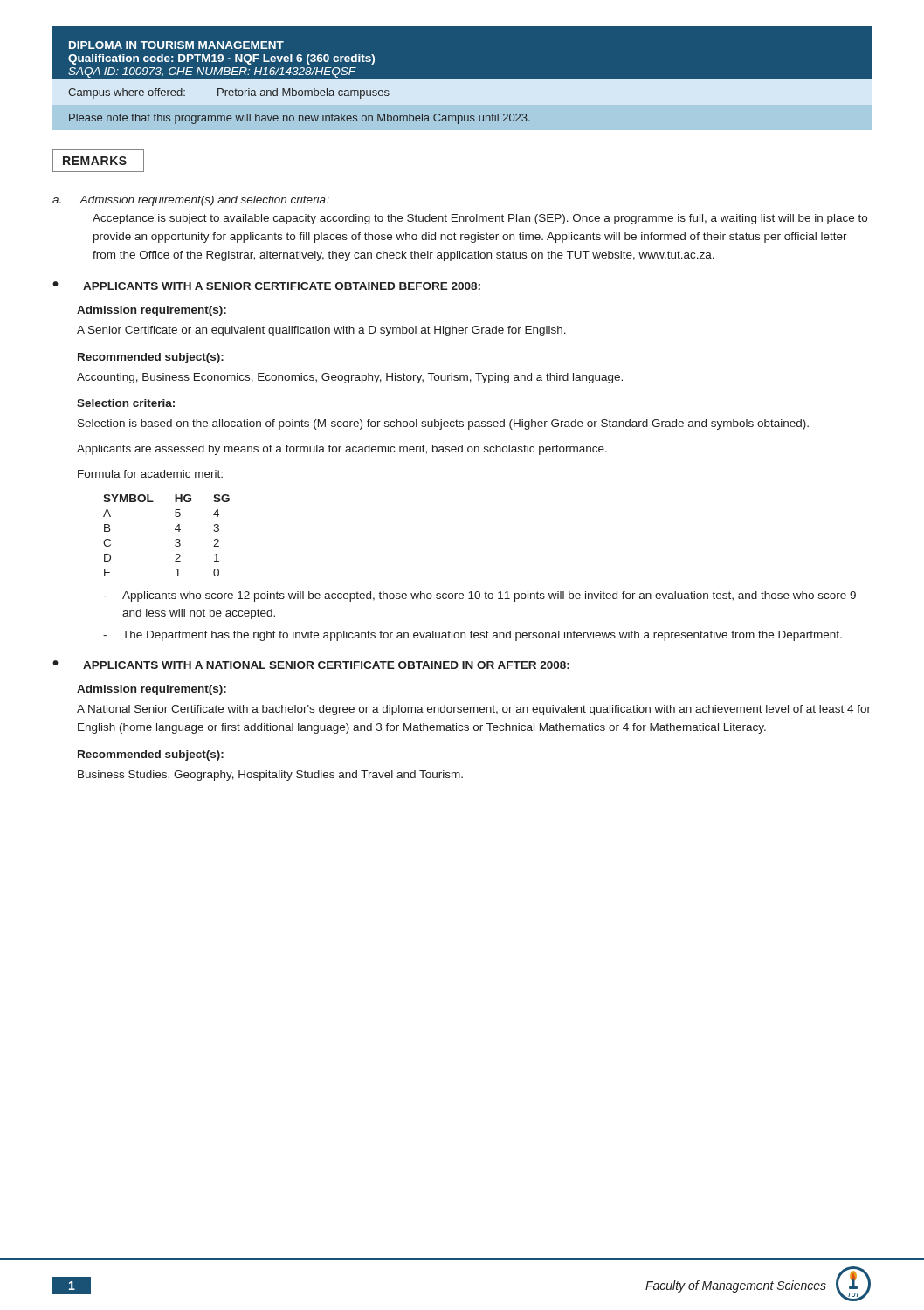Screen dimensions: 1310x924
Task: Find the table that mentions "SYMBOL"
Action: point(487,536)
